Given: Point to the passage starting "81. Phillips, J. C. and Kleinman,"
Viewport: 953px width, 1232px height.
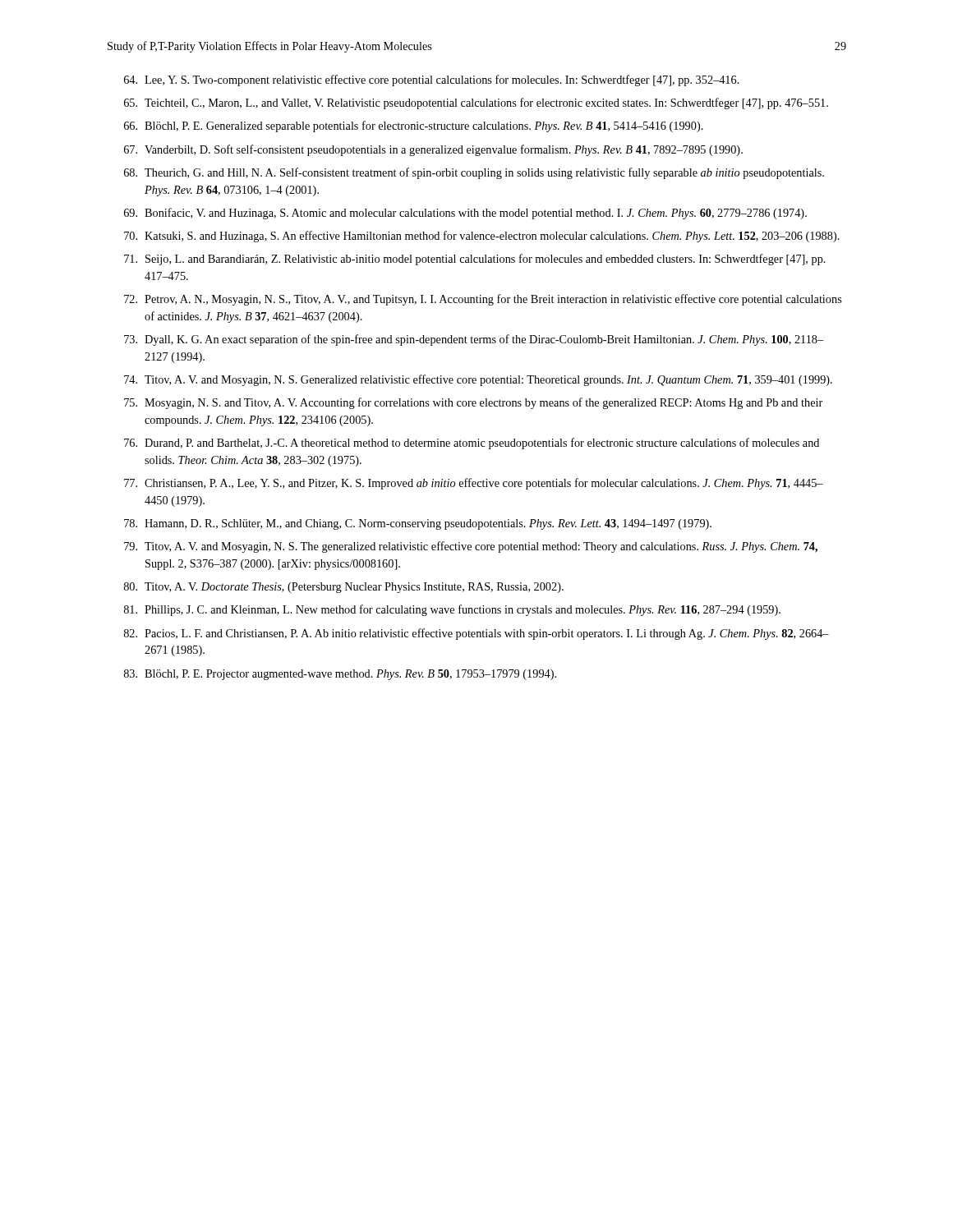Looking at the screenshot, I should (476, 610).
